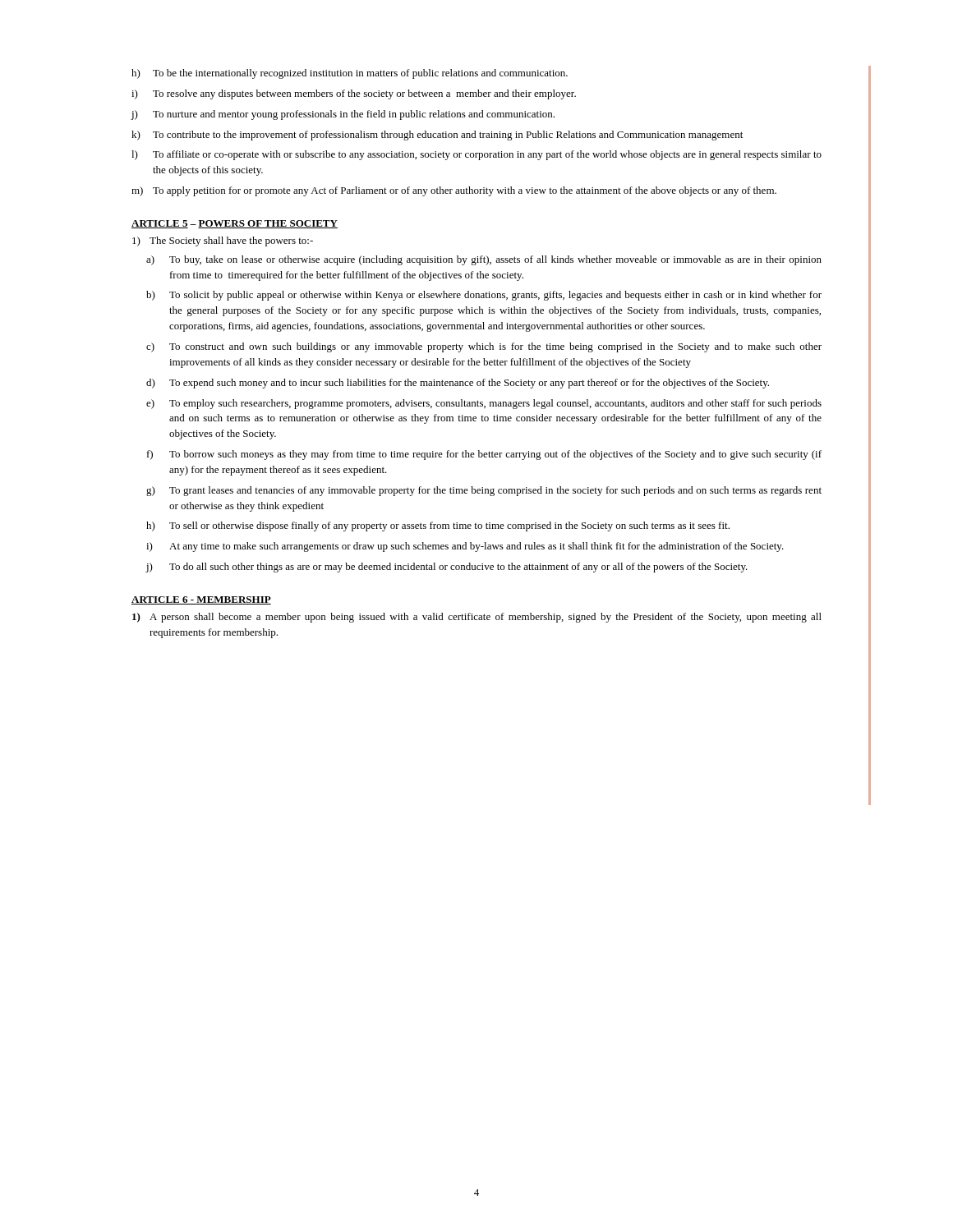Navigate to the block starting "b) To solicit by public"
Image resolution: width=953 pixels, height=1232 pixels.
(484, 311)
